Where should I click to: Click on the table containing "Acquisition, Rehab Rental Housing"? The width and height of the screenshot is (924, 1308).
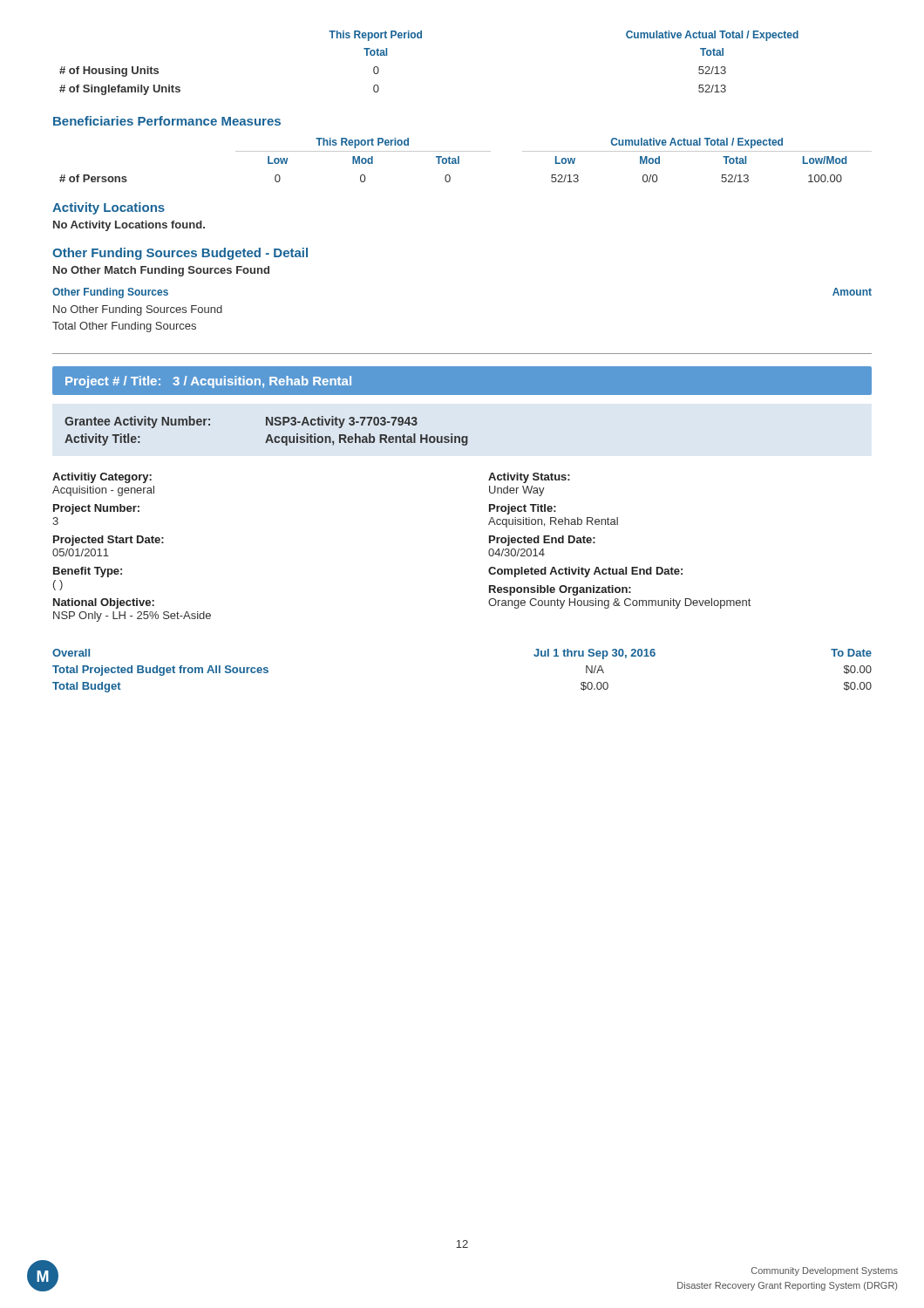[x=462, y=430]
